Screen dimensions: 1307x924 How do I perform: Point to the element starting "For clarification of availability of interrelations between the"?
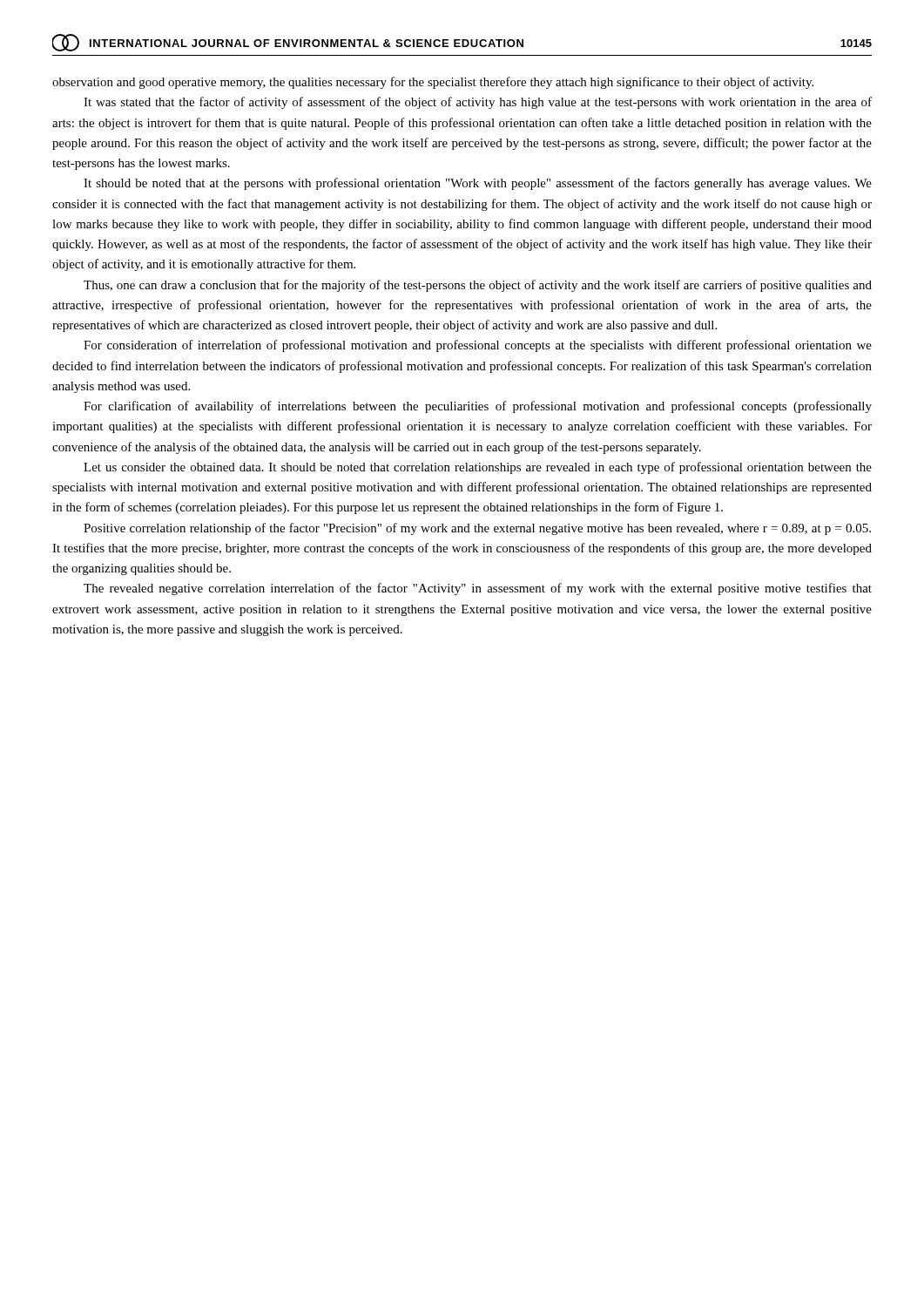coord(462,426)
